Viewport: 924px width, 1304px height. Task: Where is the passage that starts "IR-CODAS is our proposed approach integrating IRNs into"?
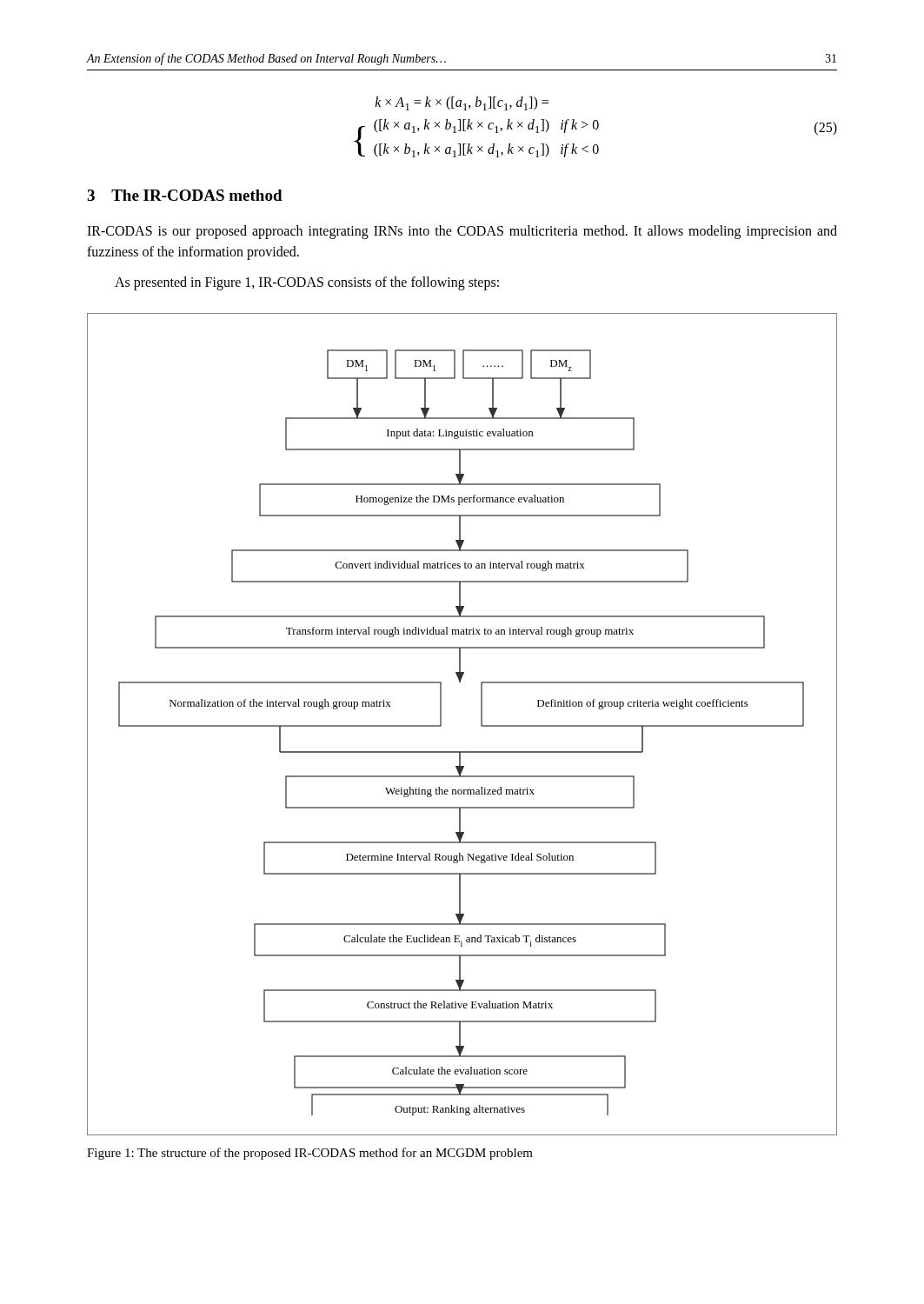pyautogui.click(x=462, y=241)
